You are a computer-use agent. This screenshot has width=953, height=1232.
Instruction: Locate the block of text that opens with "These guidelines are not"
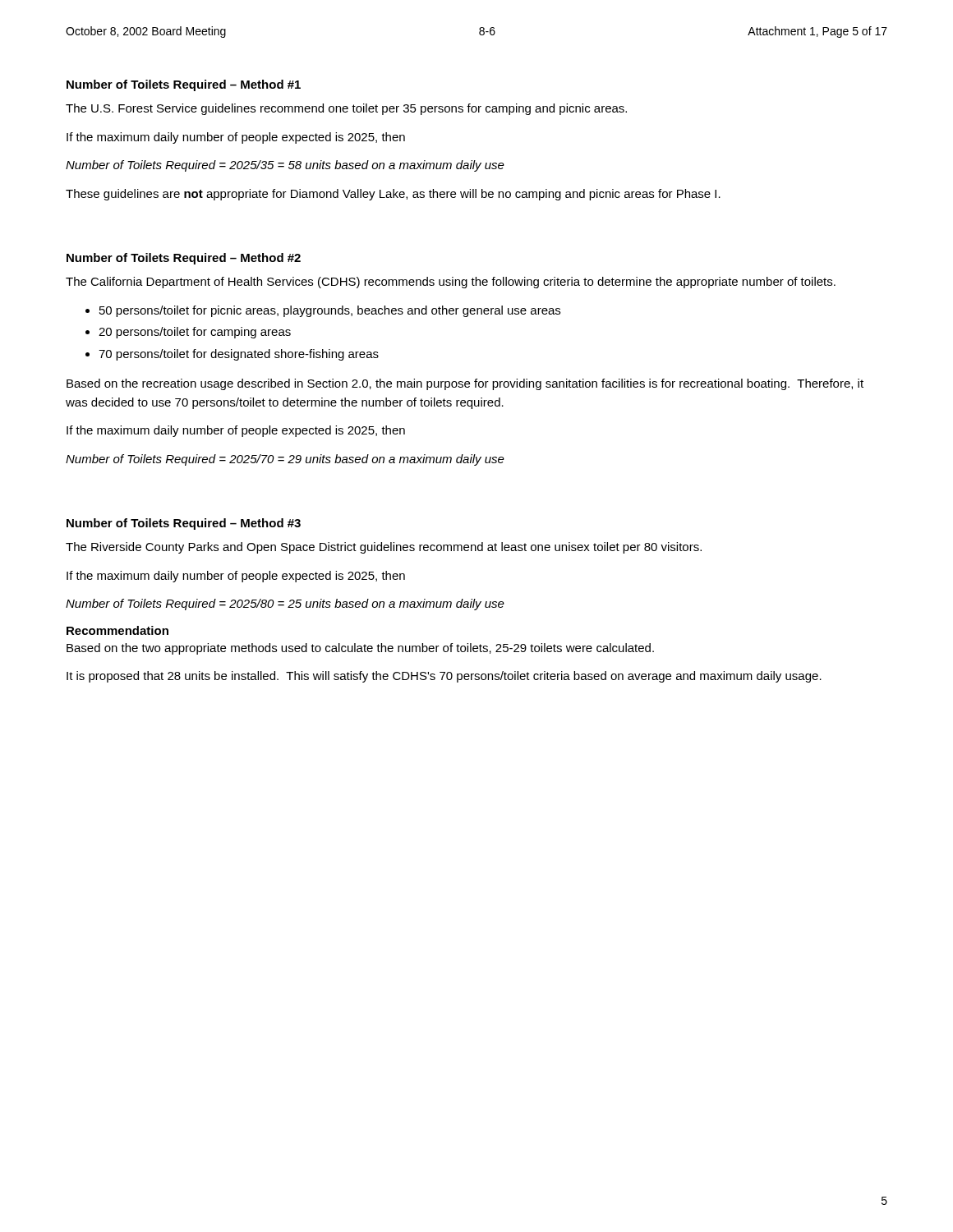coord(393,193)
